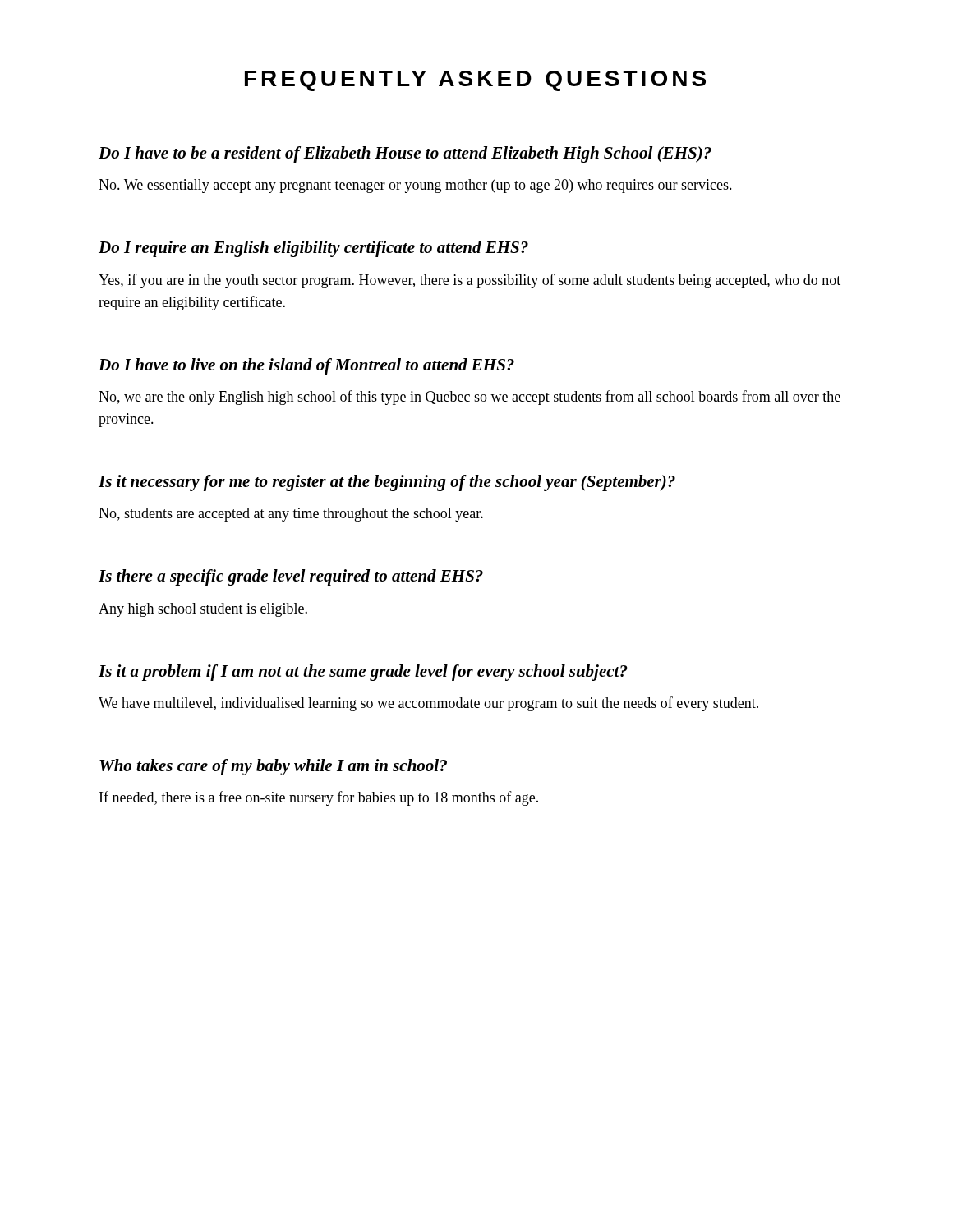The image size is (953, 1232).
Task: Click on the text starting "Yes, if you"
Action: point(470,291)
